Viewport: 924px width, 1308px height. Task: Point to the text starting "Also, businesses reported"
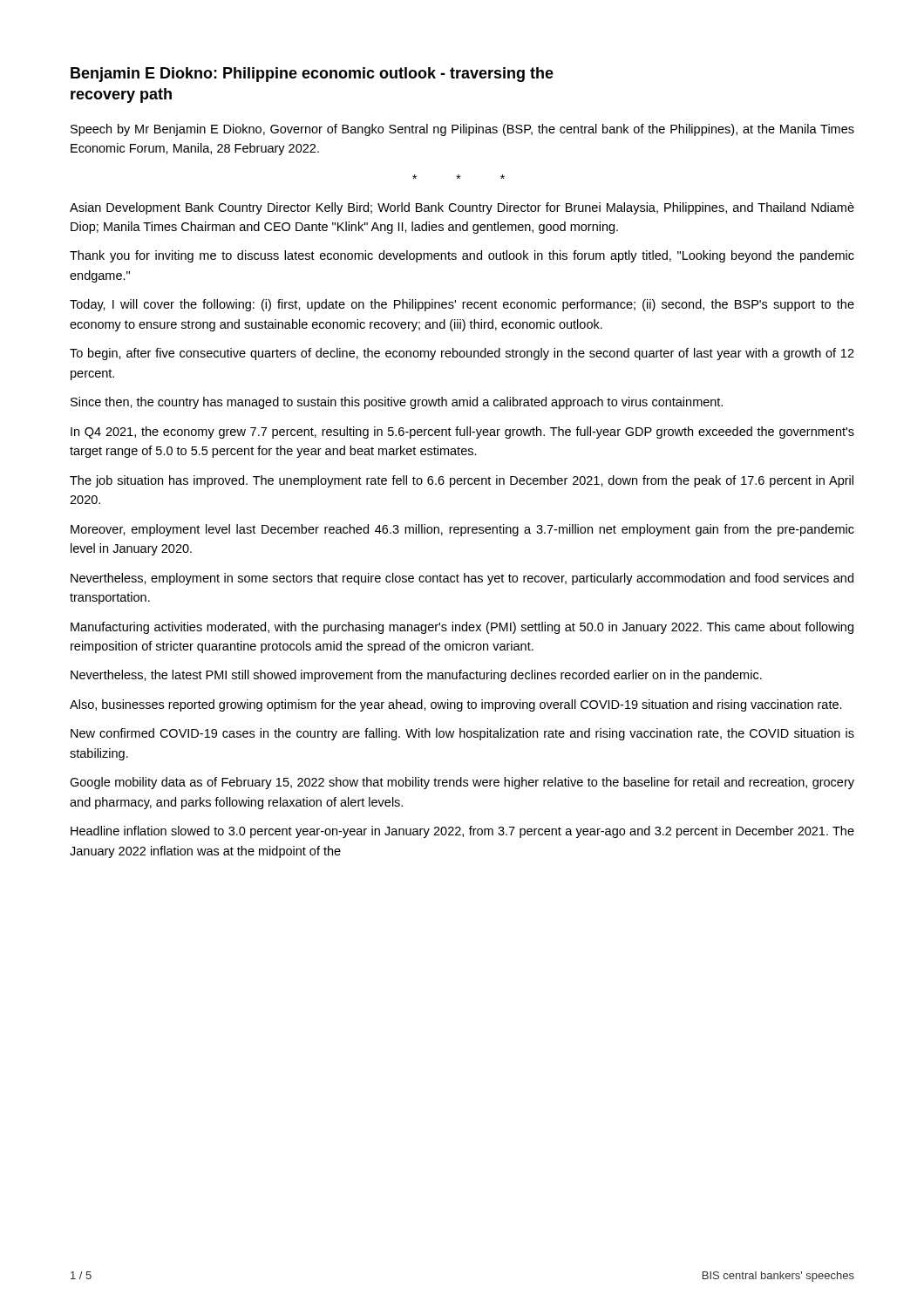pos(456,704)
